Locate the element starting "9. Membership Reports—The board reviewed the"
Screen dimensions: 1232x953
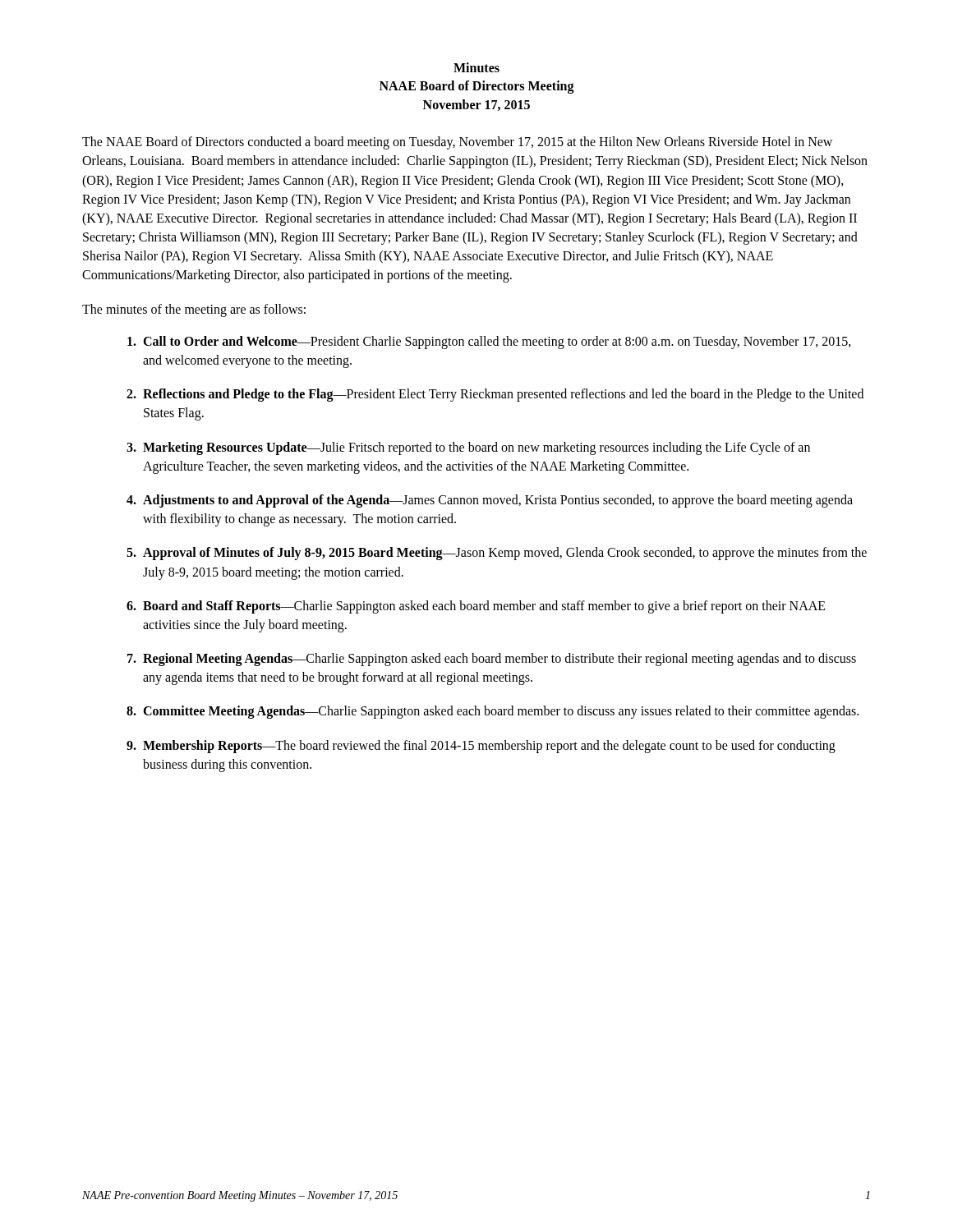489,755
